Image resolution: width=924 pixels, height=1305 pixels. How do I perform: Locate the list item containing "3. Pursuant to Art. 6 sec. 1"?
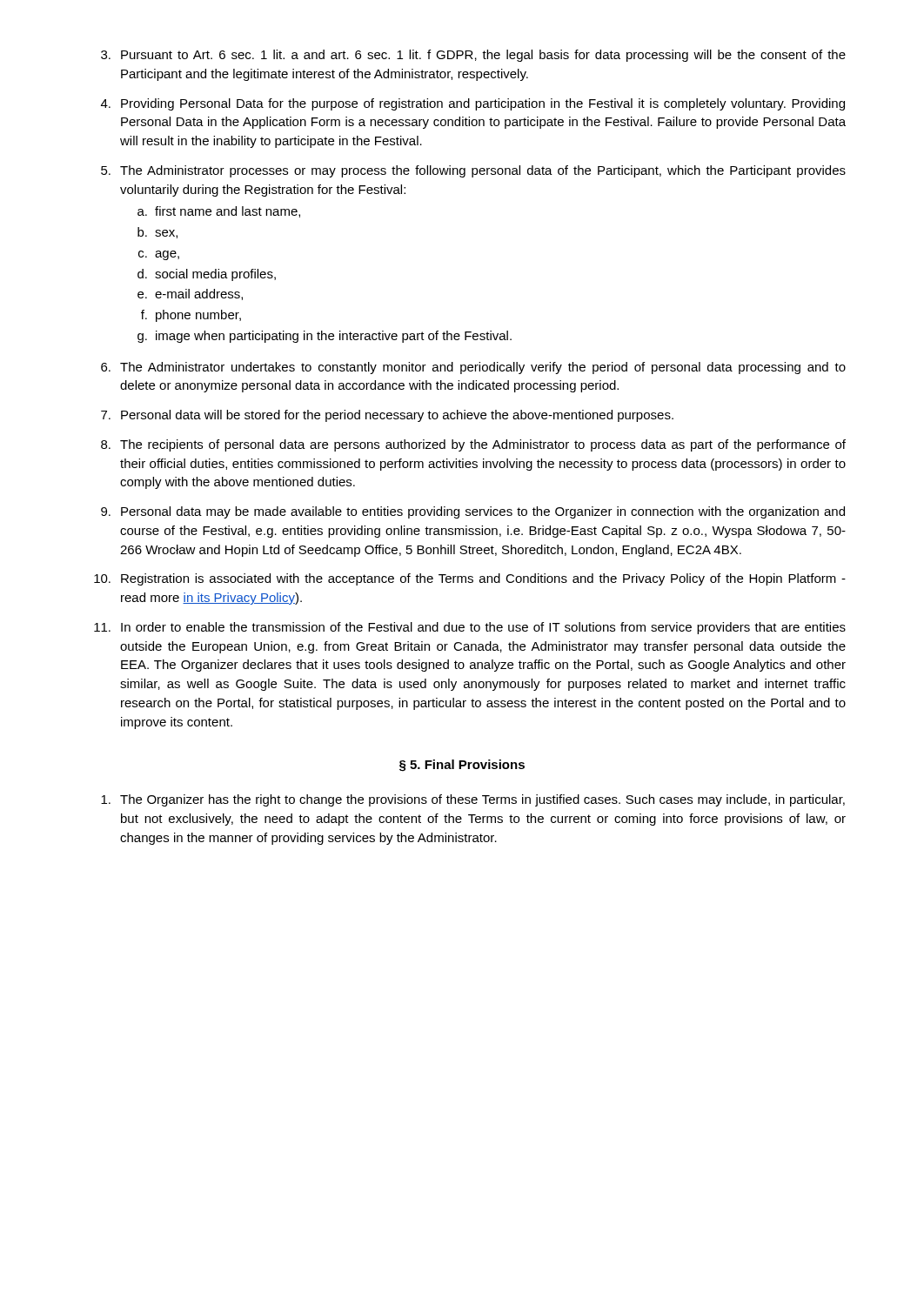pyautogui.click(x=462, y=64)
